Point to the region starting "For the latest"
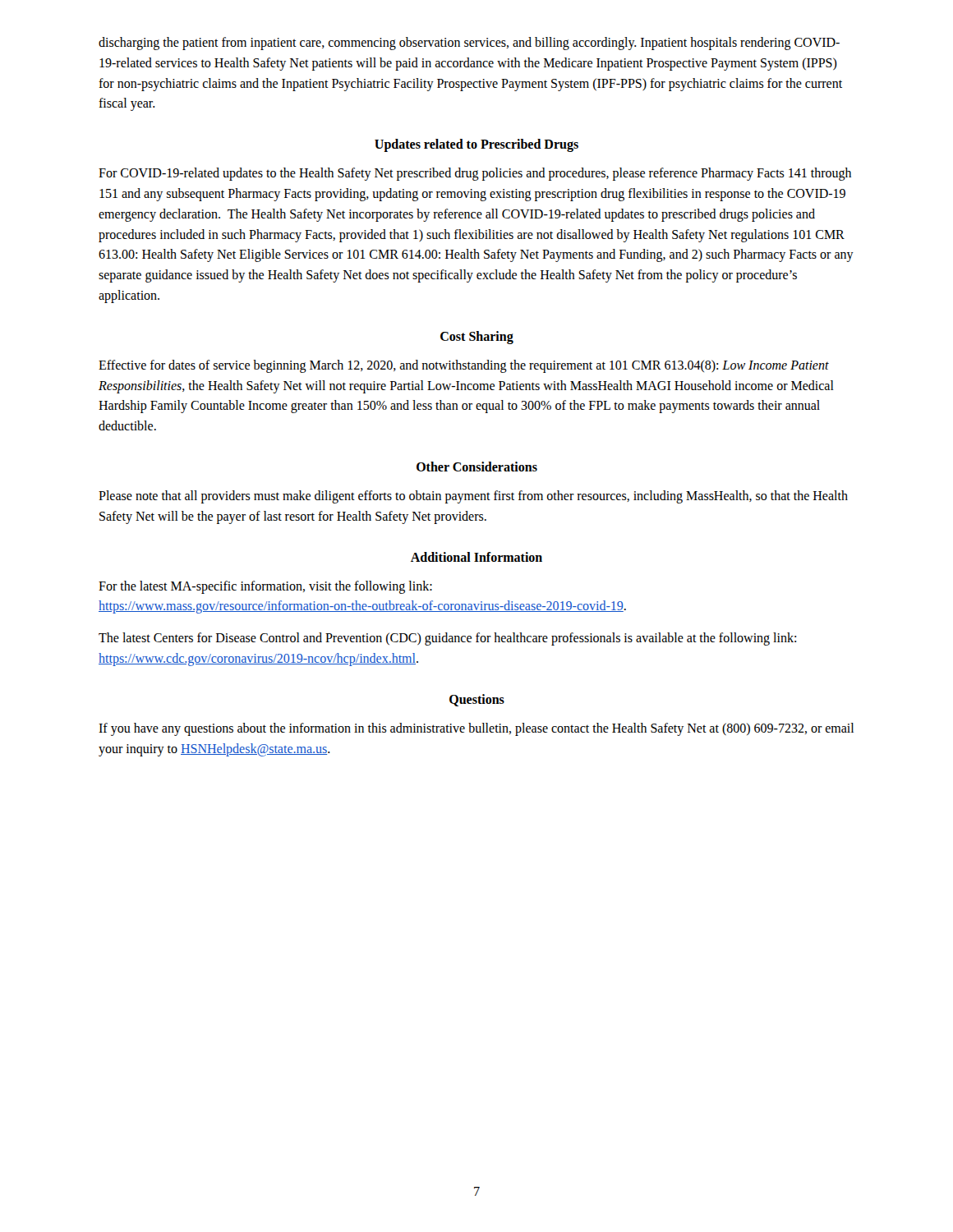Viewport: 953px width, 1232px height. (x=363, y=596)
